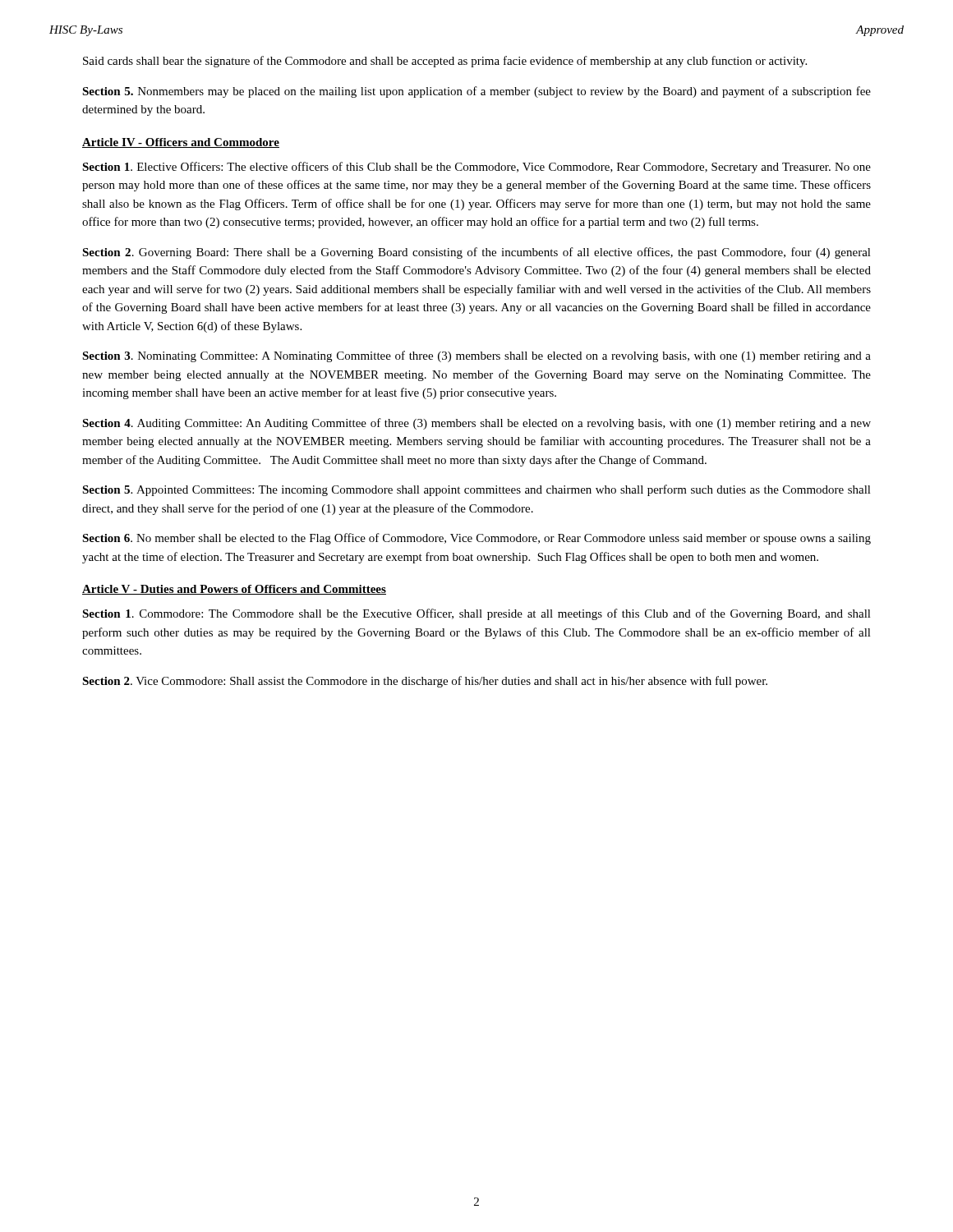Click on the text block that says "Section 5. Nonmembers may"
The width and height of the screenshot is (953, 1232).
(476, 100)
